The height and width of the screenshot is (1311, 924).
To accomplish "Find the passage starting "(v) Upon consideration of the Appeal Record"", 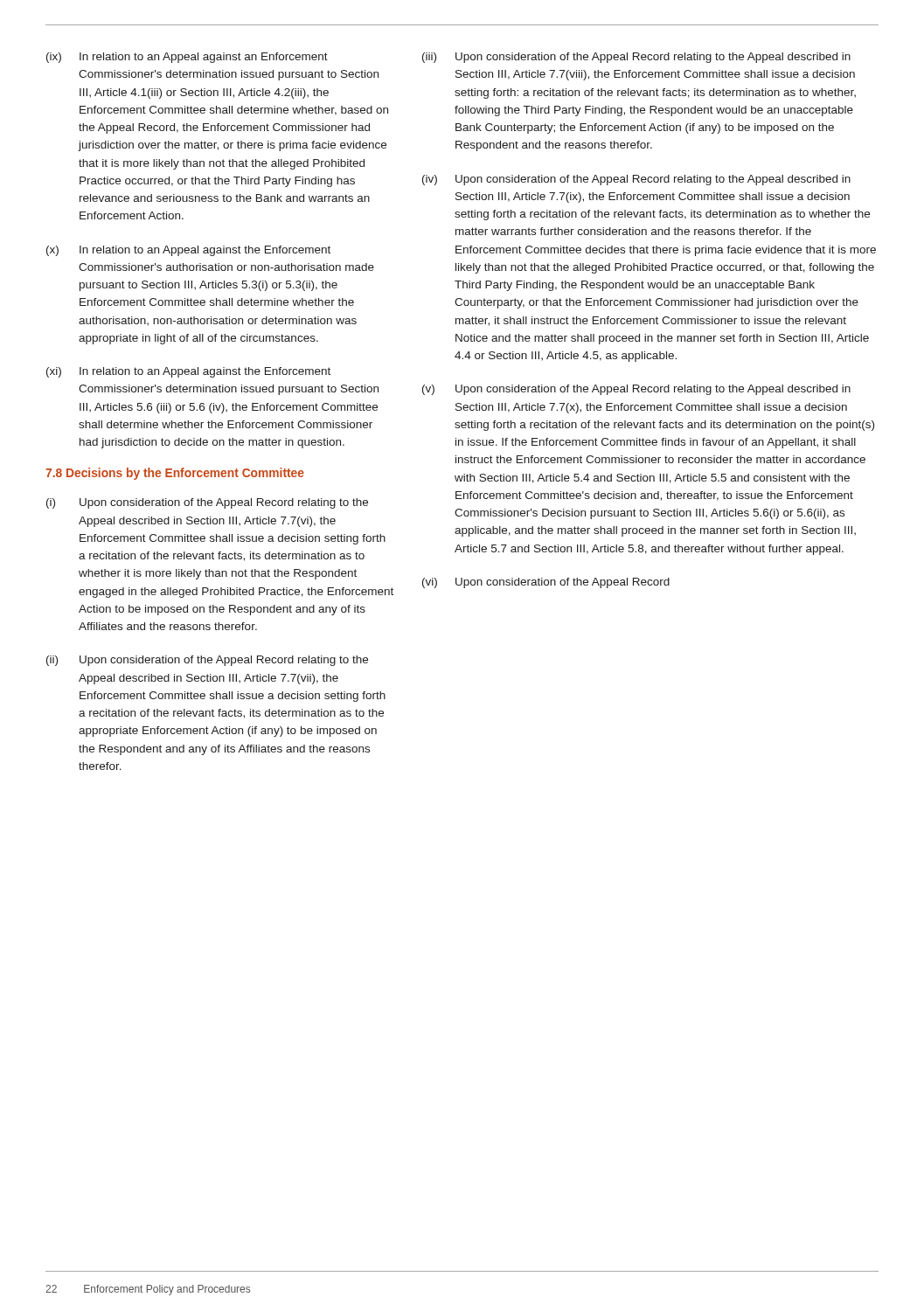I will [x=650, y=469].
